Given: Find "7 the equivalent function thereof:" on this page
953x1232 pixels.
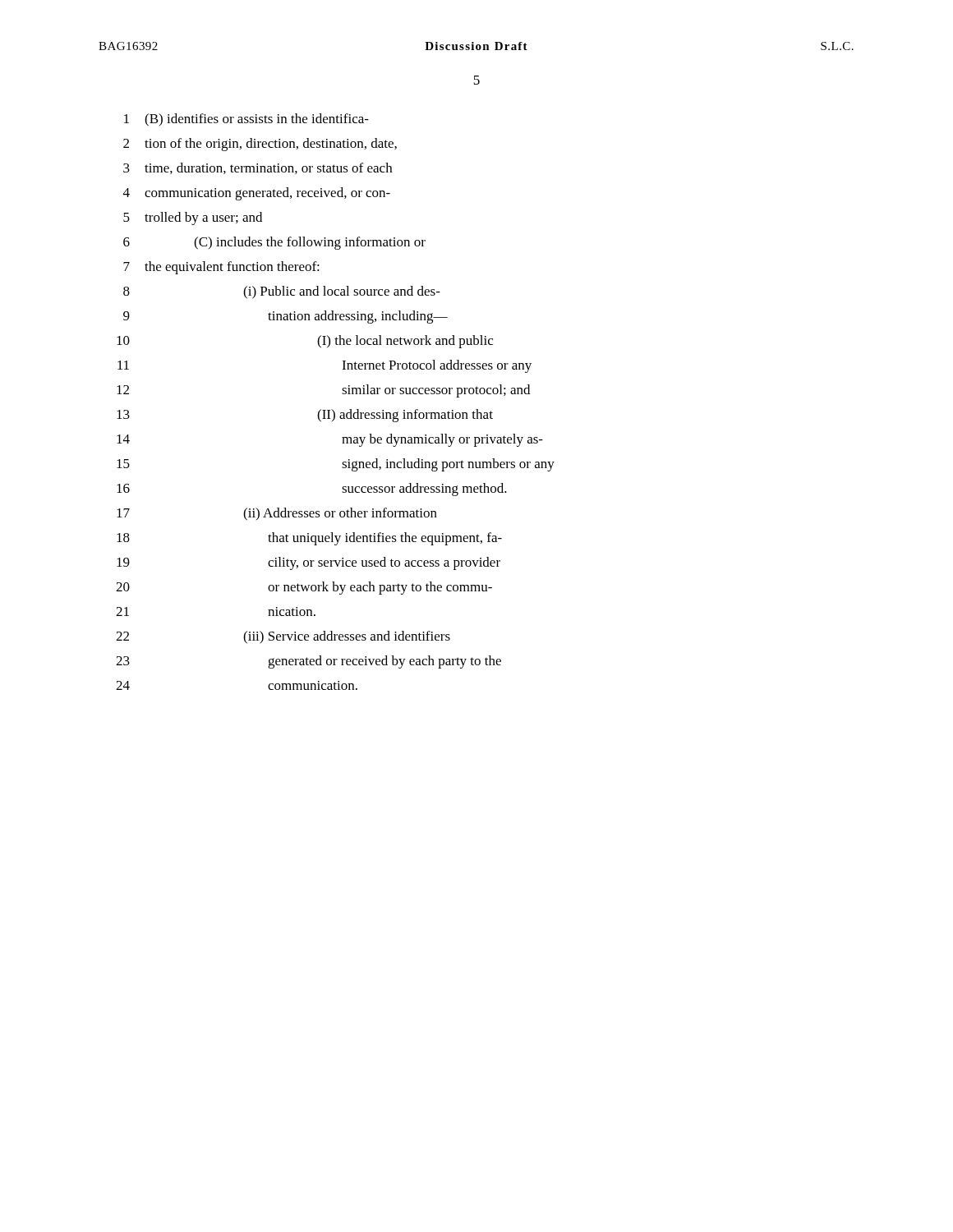Looking at the screenshot, I should pyautogui.click(x=221, y=268).
